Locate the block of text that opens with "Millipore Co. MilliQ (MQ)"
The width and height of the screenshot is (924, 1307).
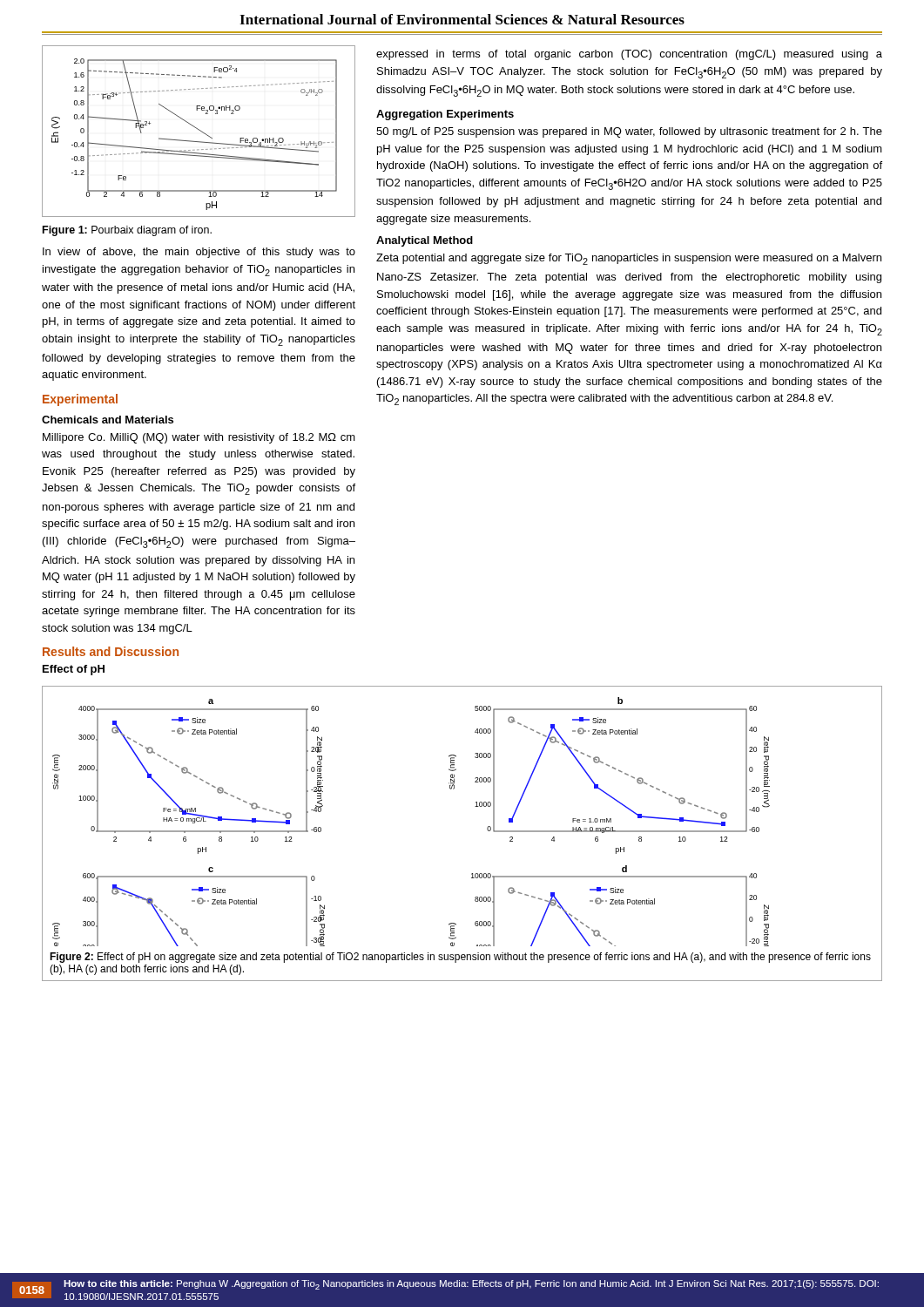point(199,532)
